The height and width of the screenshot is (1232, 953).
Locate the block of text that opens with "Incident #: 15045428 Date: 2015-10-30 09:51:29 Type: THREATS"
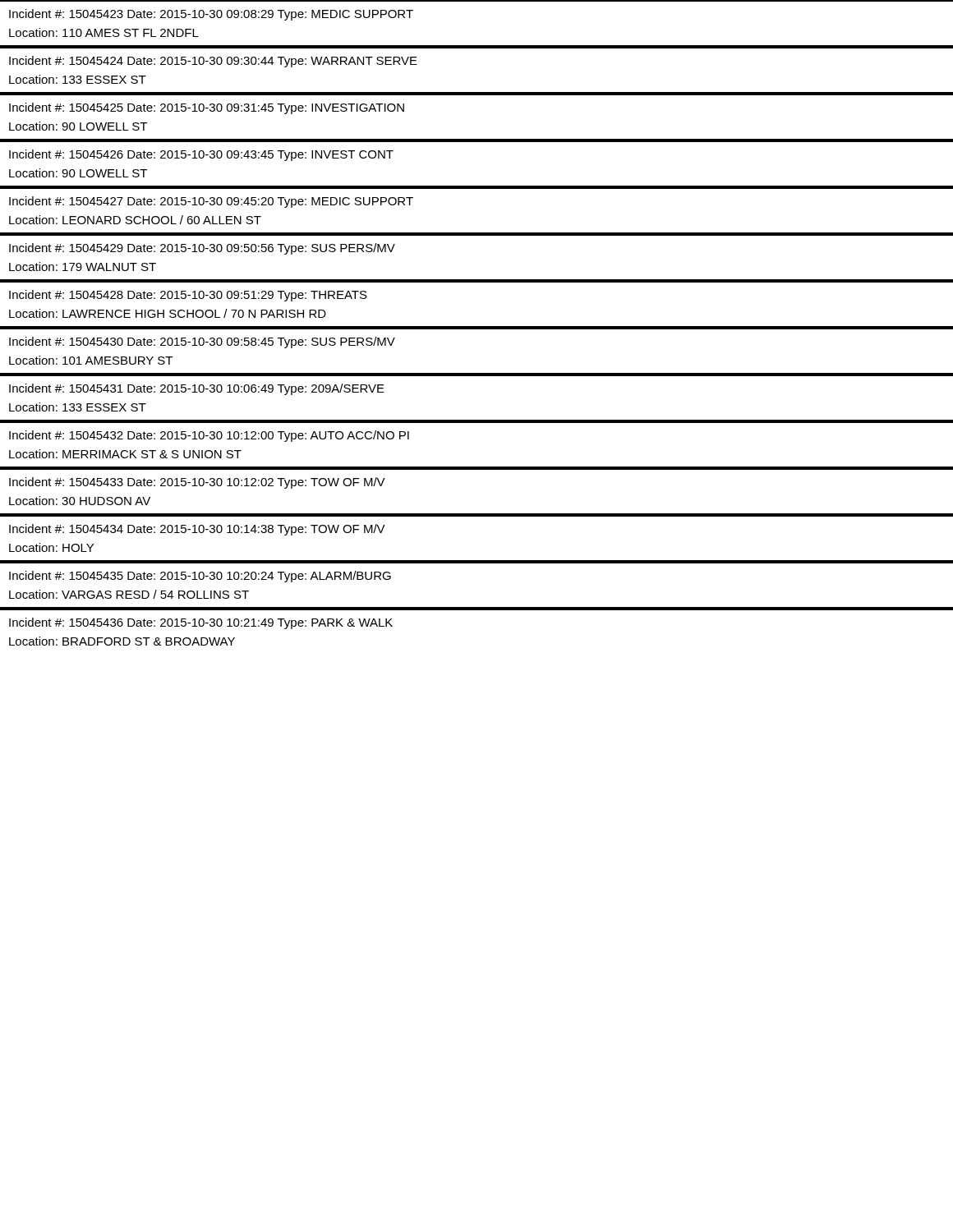(x=188, y=296)
